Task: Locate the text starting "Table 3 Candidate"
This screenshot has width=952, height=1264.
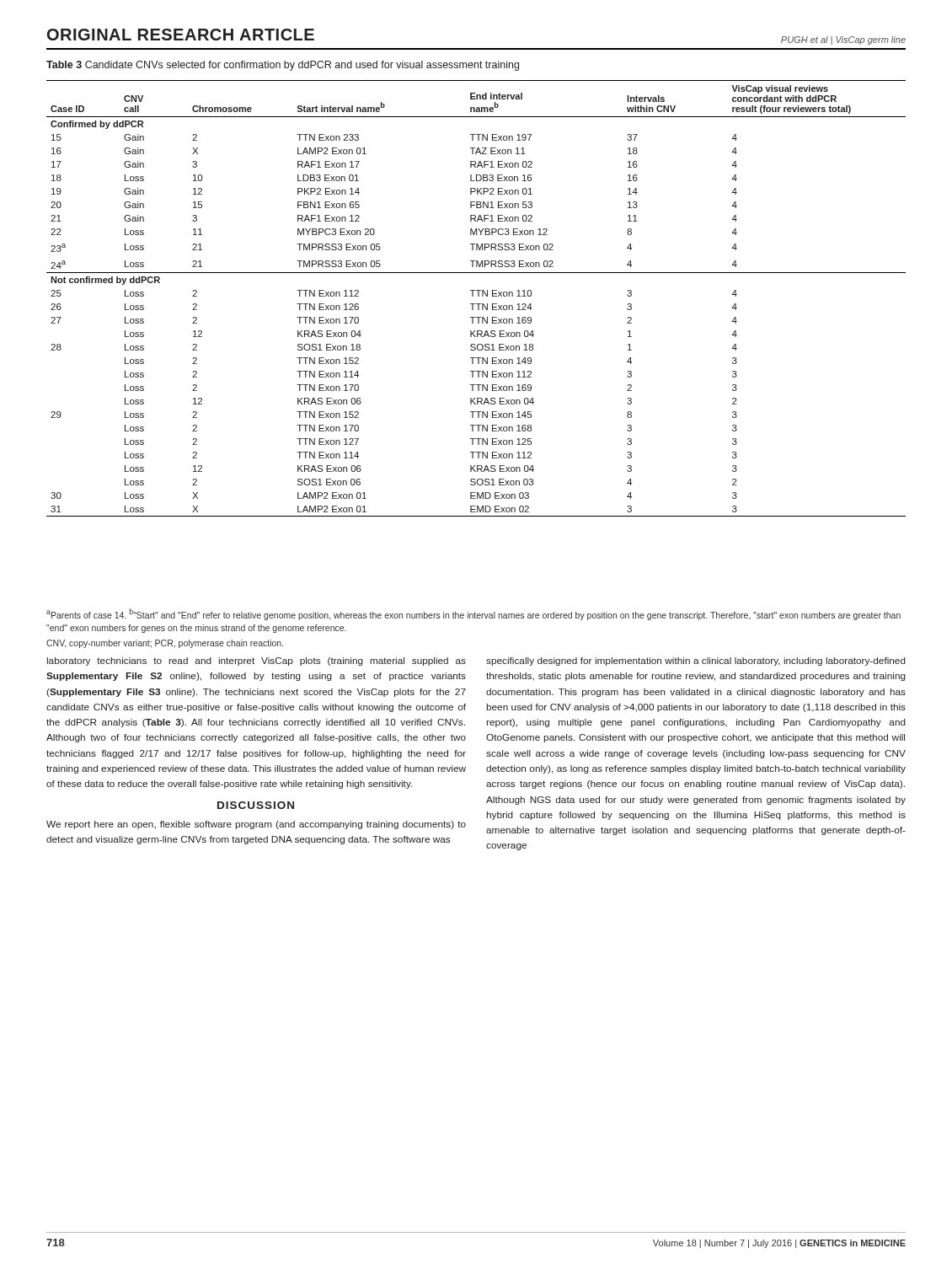Action: coord(283,65)
